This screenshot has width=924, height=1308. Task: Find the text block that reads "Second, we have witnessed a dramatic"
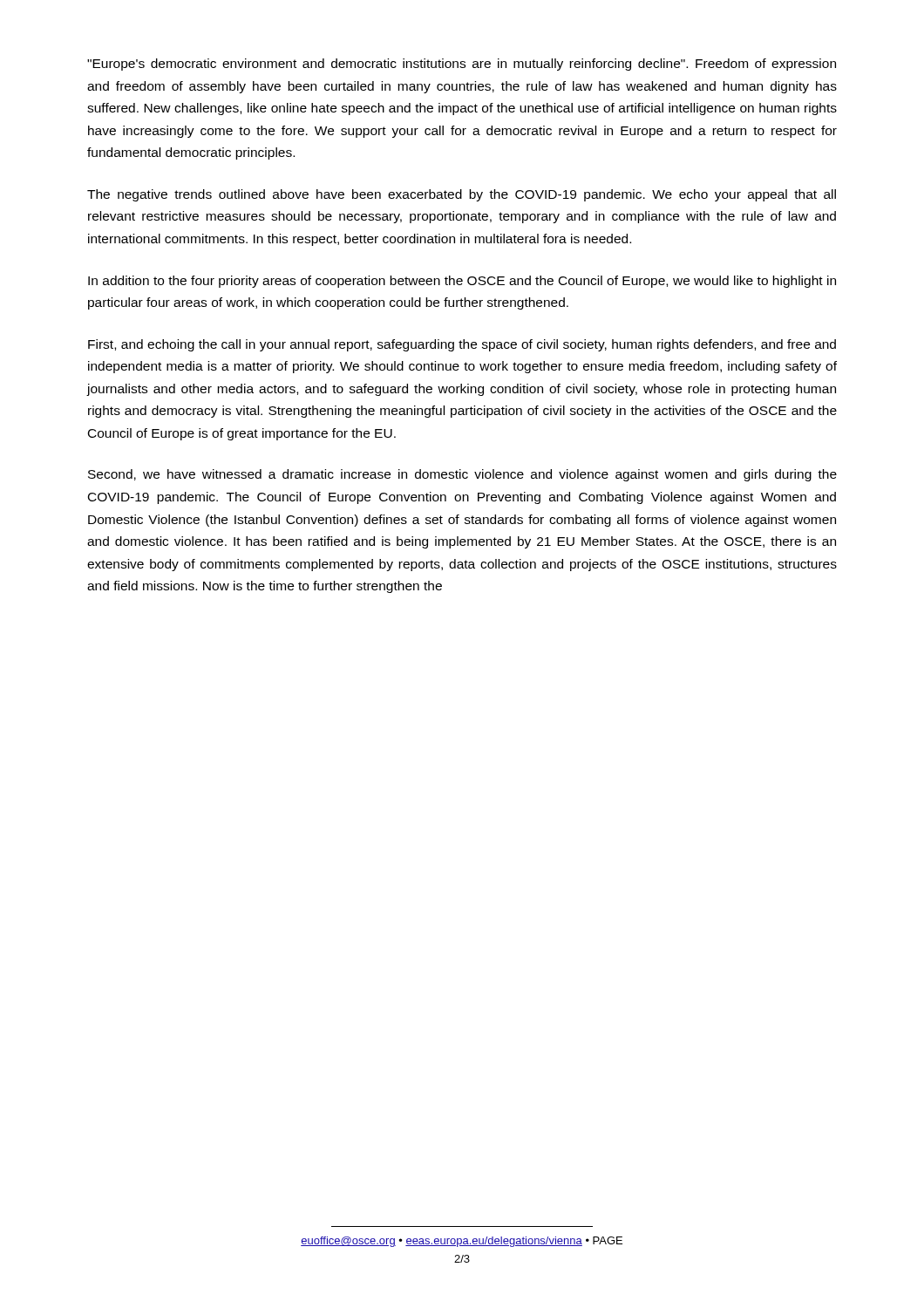click(462, 530)
